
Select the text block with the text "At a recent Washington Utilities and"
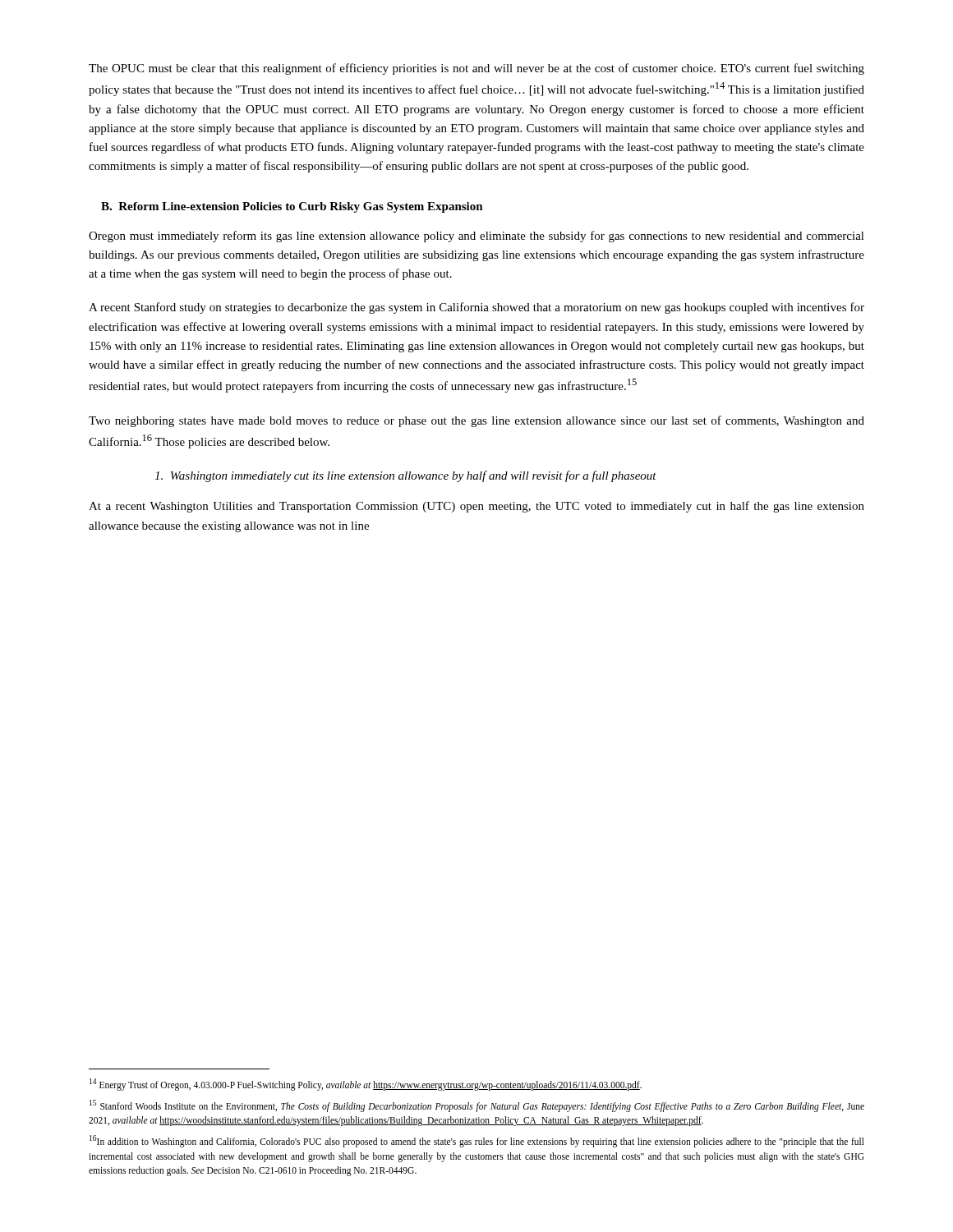(476, 516)
